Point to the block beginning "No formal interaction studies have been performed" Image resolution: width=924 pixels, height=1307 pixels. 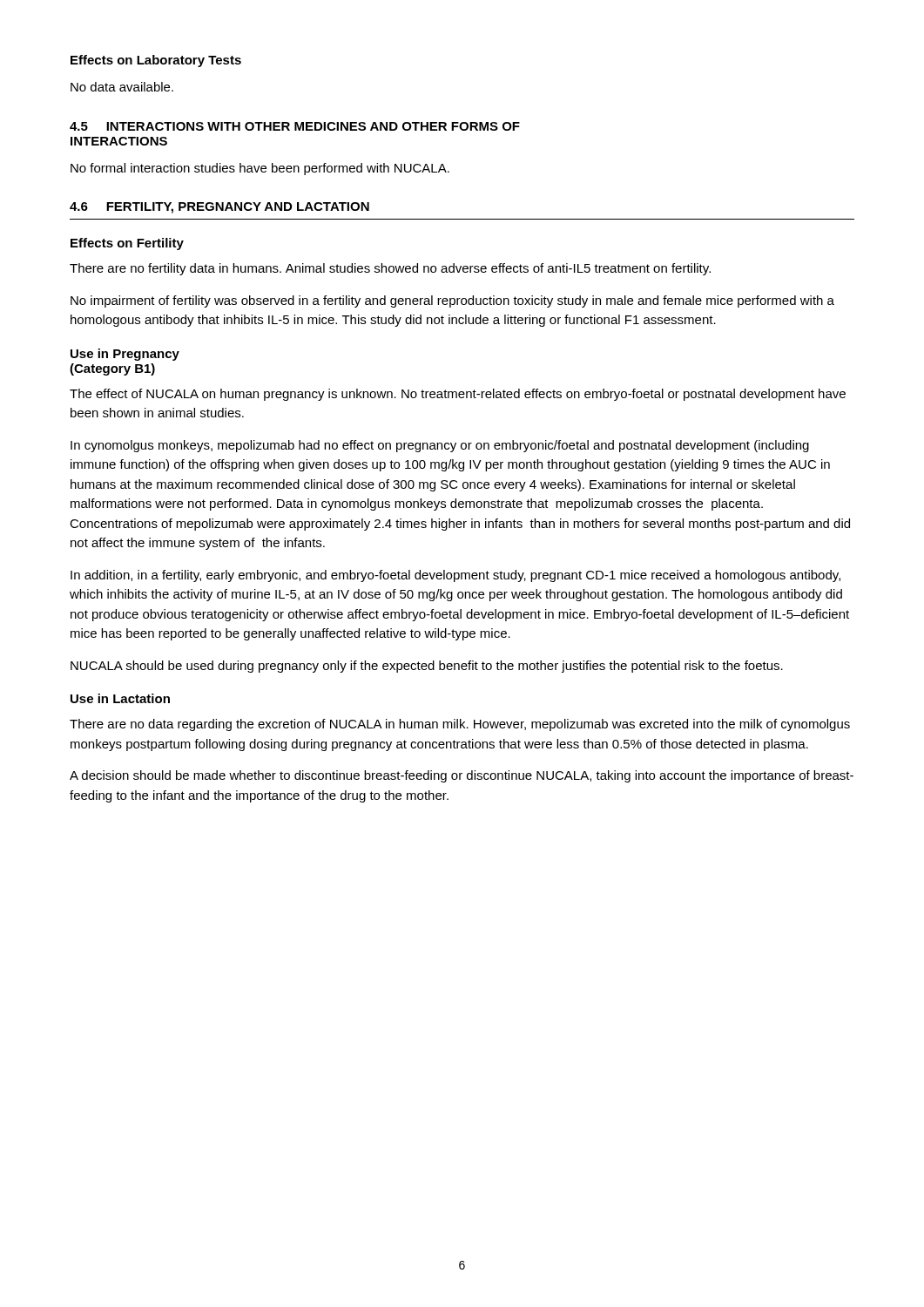[260, 167]
